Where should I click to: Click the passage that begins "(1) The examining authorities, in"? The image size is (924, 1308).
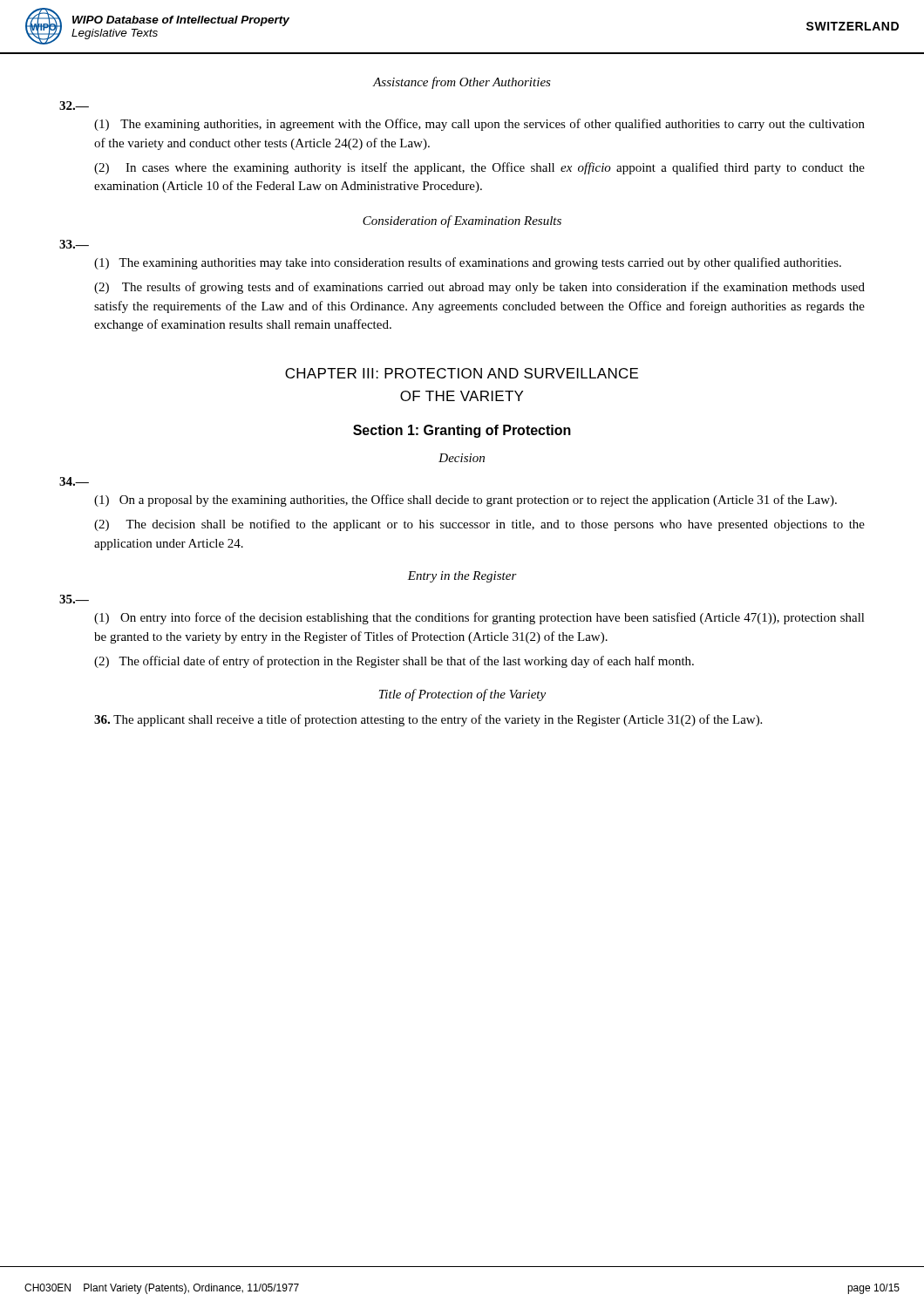coord(479,133)
